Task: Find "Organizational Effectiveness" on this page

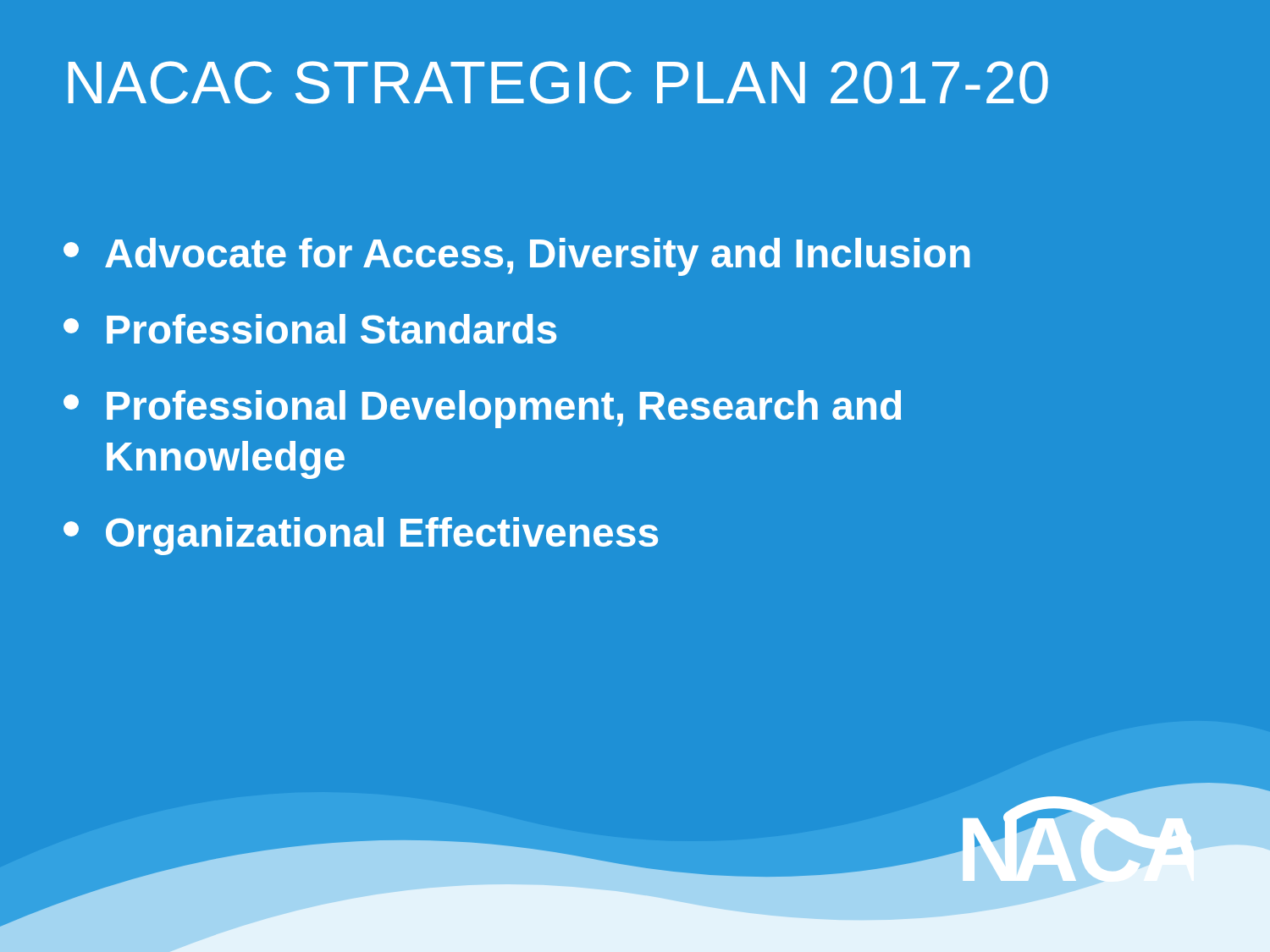Action: coord(362,533)
